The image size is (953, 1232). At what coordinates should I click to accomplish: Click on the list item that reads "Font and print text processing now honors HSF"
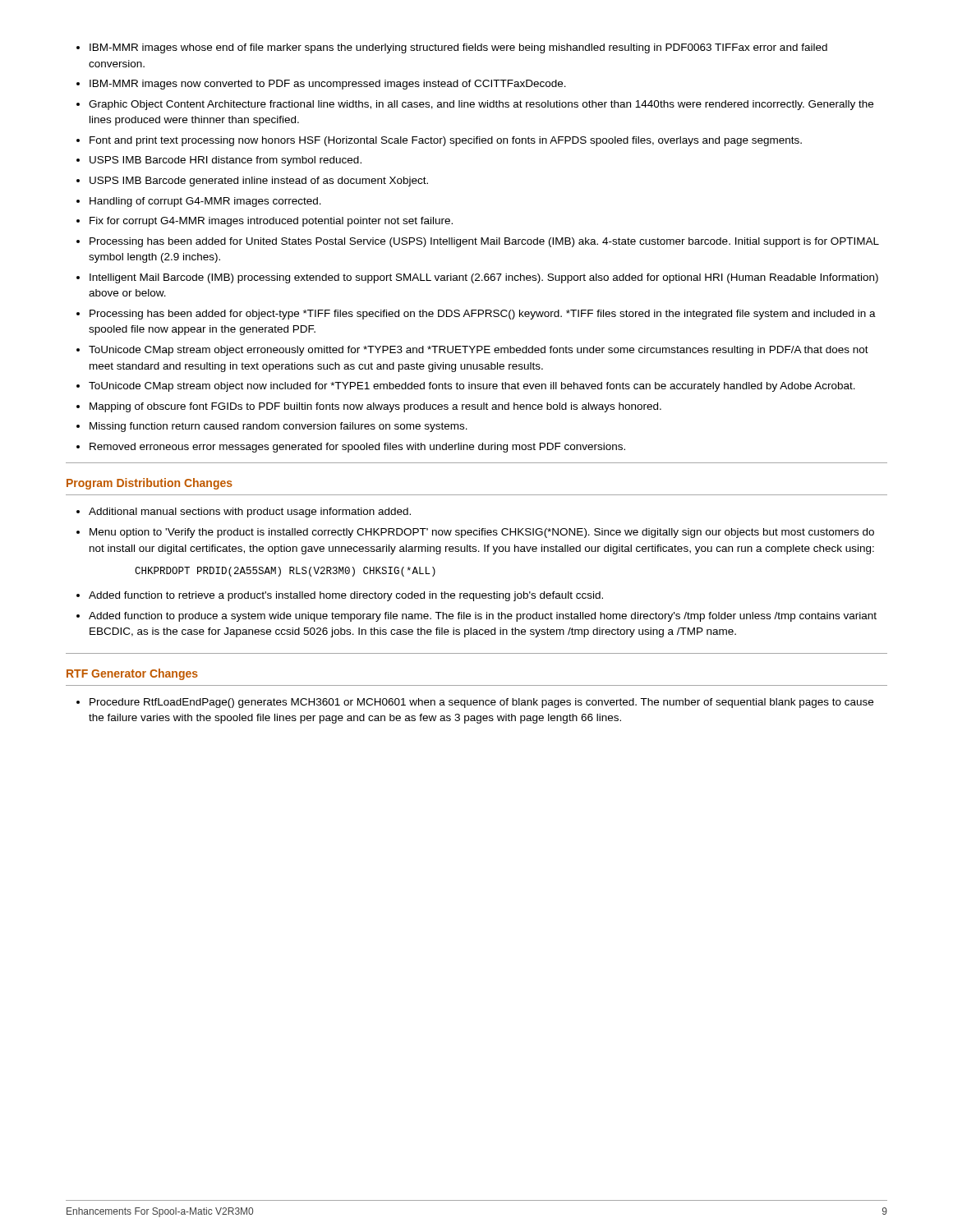446,140
